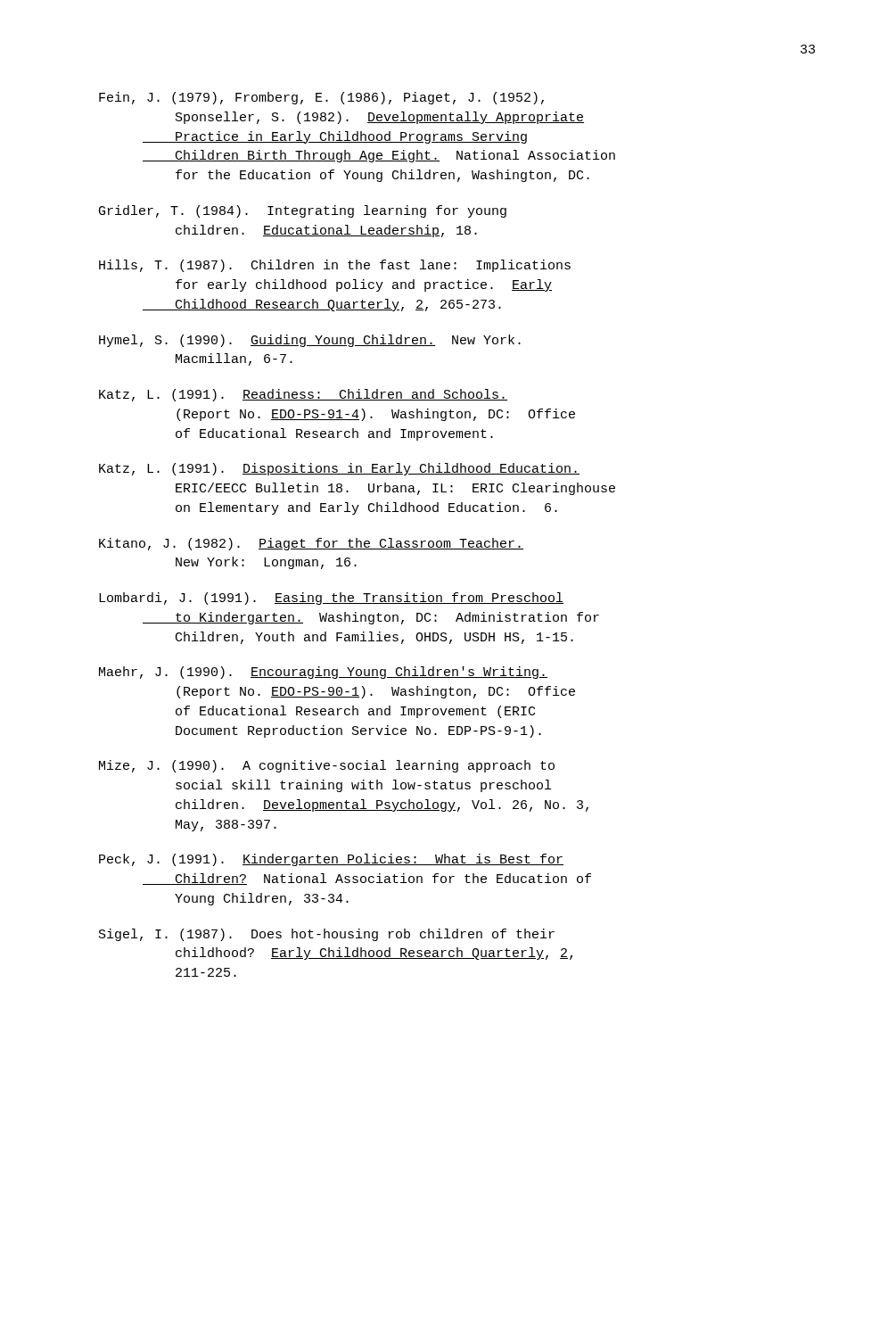Where is the passage that starts "Gridler, T. (1984). Integrating learning for young"?

point(303,221)
